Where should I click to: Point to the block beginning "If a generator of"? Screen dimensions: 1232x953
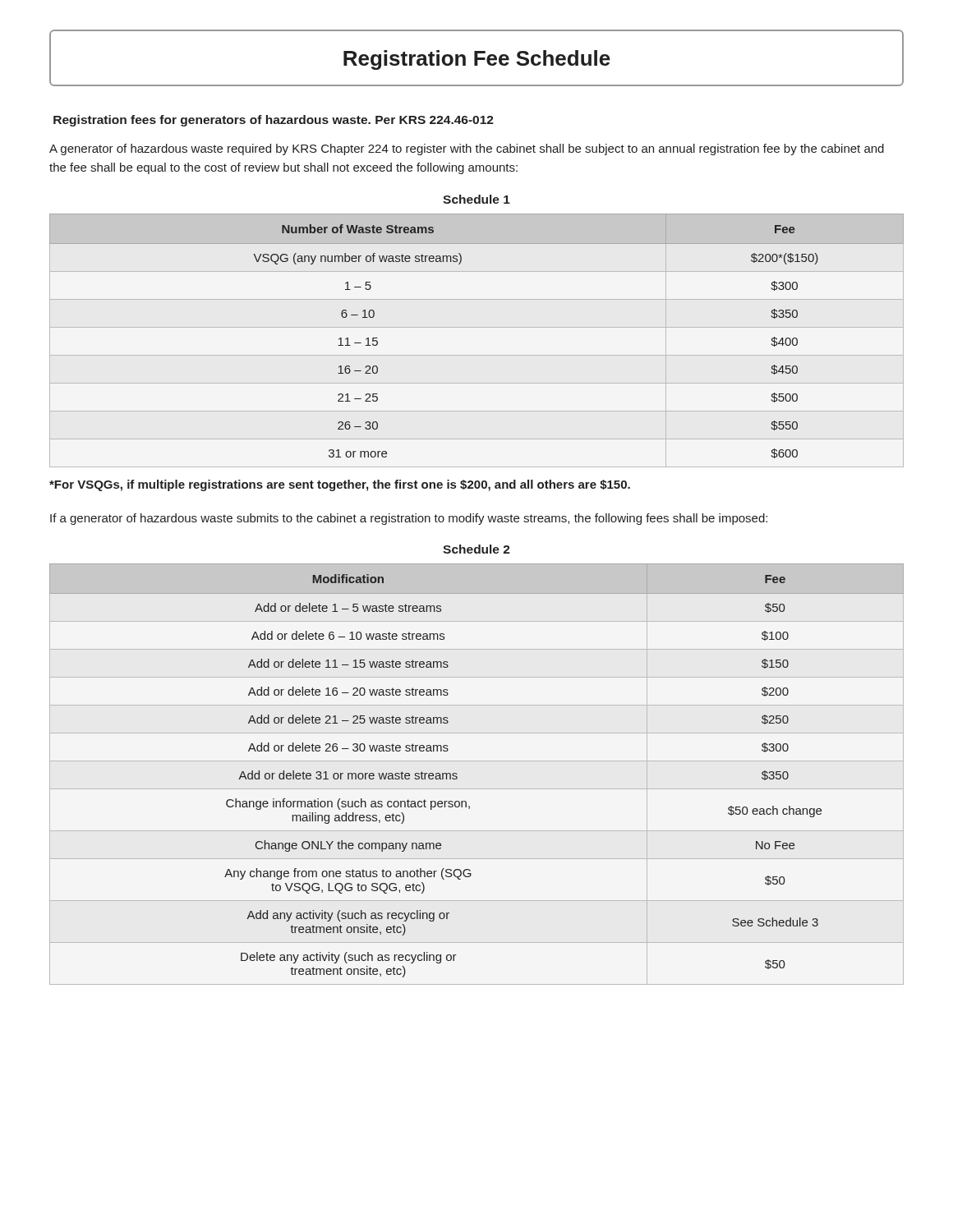(x=476, y=518)
